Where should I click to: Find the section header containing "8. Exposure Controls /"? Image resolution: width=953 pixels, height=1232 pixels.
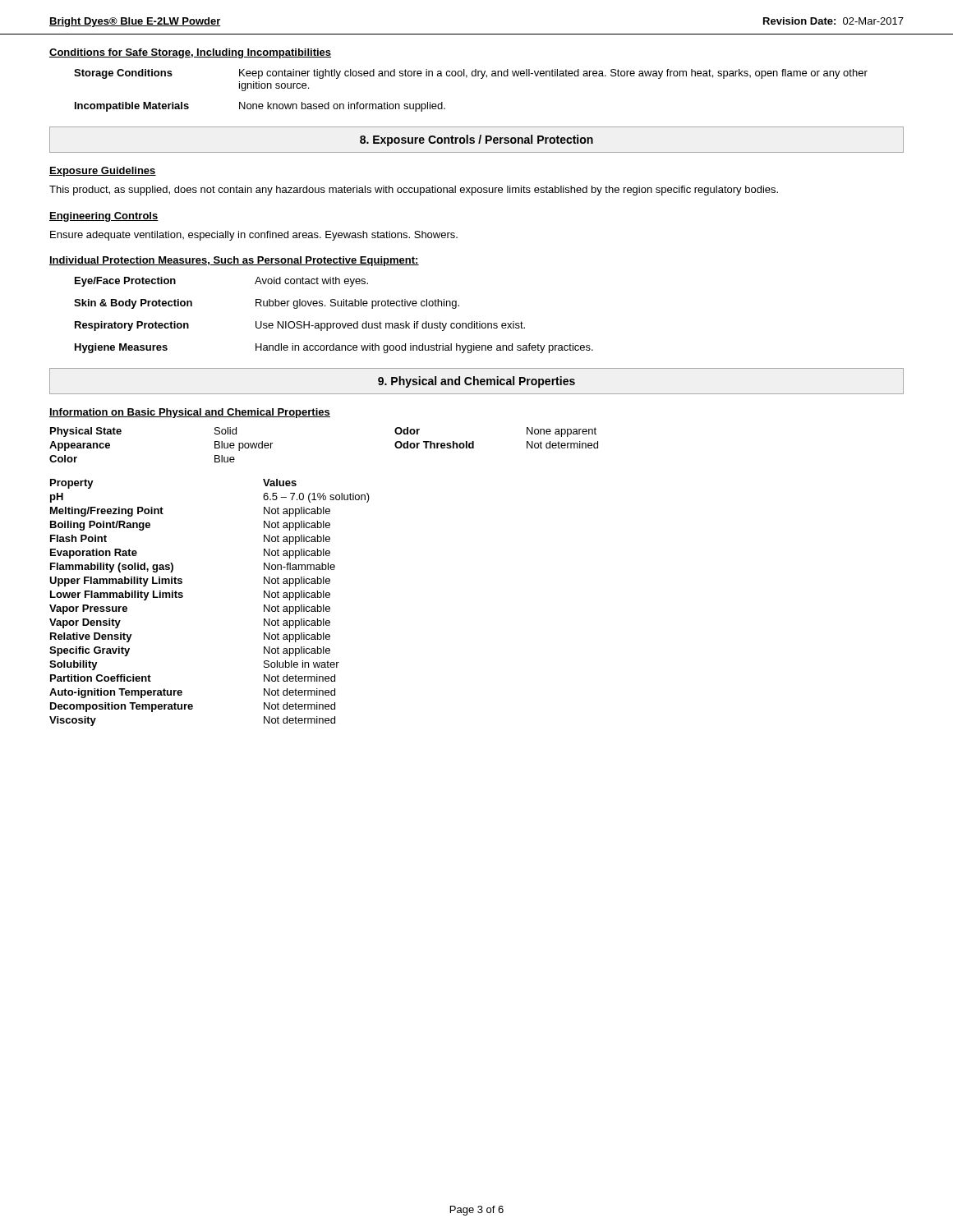(x=476, y=140)
